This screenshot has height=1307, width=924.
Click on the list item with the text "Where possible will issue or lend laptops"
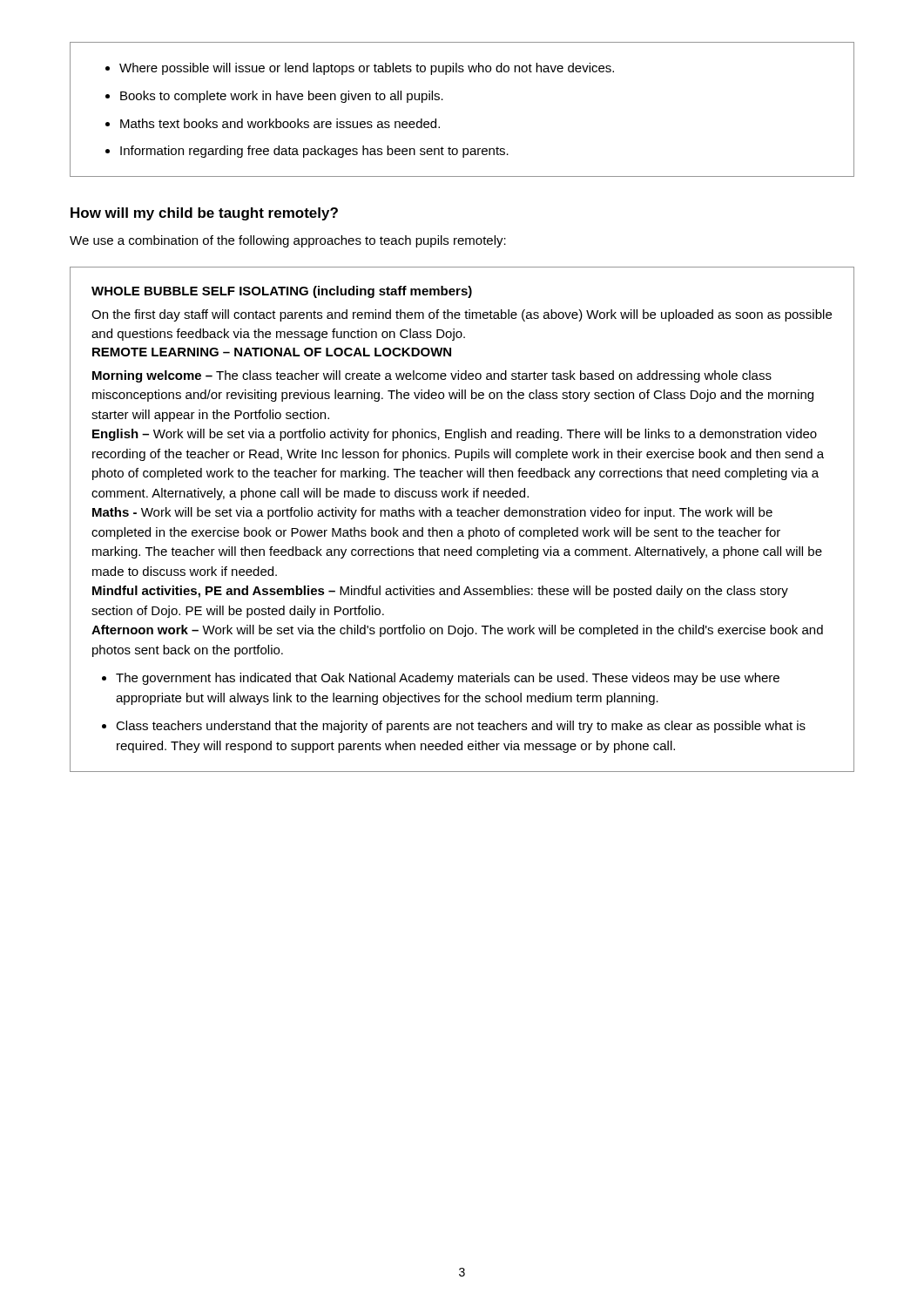click(360, 69)
